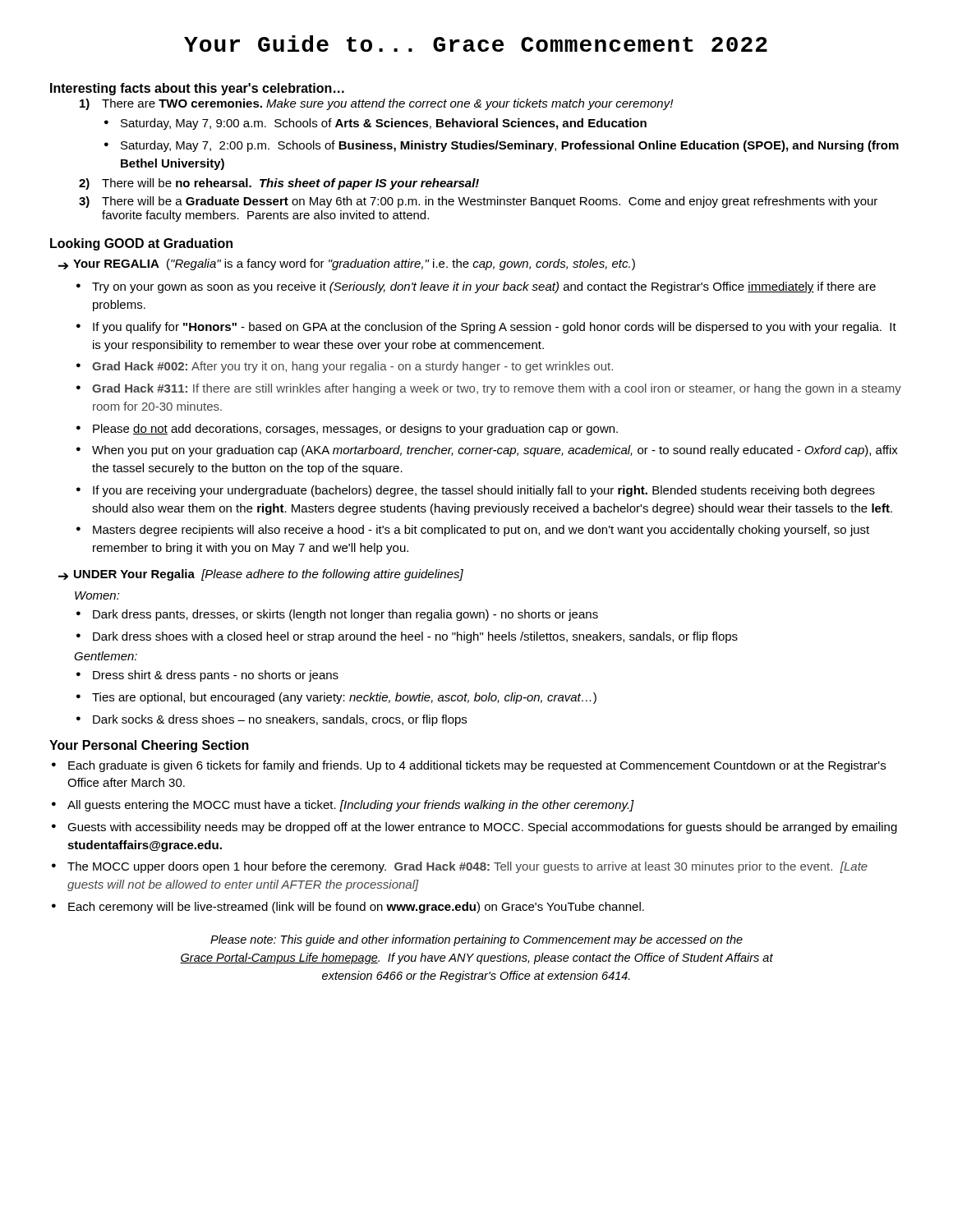
Task: Select the list item with the text "Dress shirt & dress pants - no shorts"
Action: click(215, 675)
